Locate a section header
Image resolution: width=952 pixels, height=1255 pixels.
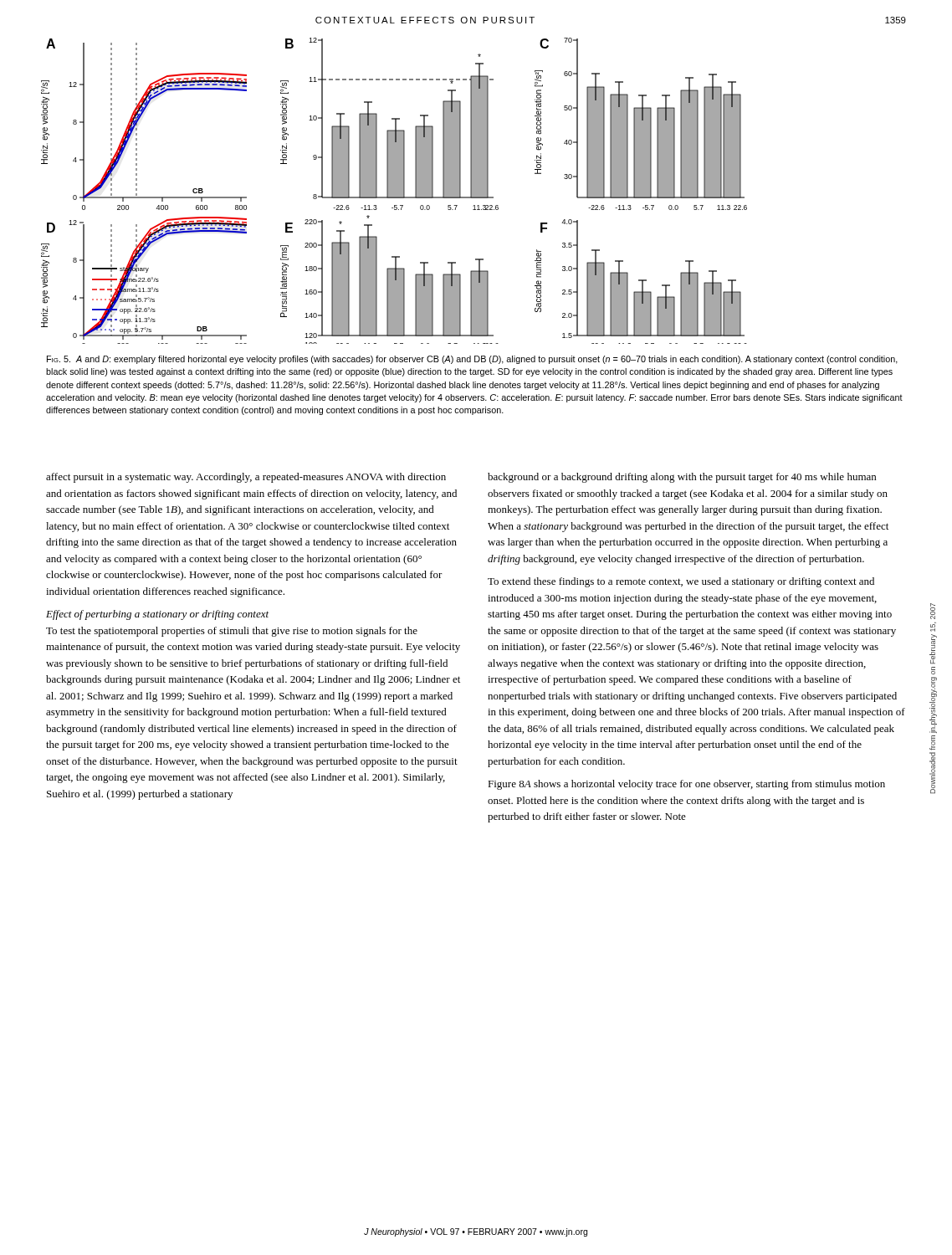pos(157,614)
